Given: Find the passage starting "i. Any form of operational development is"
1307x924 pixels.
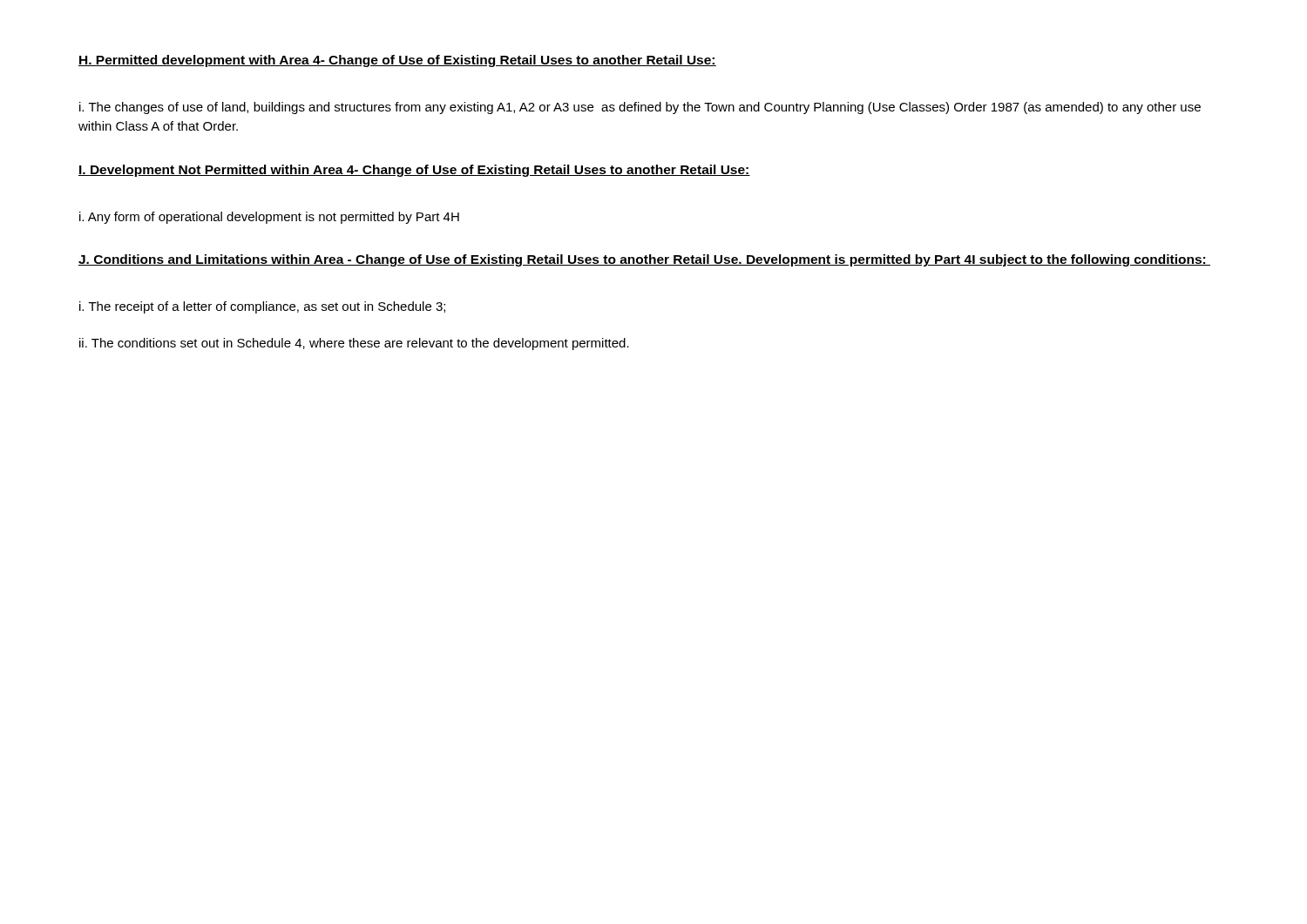Looking at the screenshot, I should tap(269, 216).
